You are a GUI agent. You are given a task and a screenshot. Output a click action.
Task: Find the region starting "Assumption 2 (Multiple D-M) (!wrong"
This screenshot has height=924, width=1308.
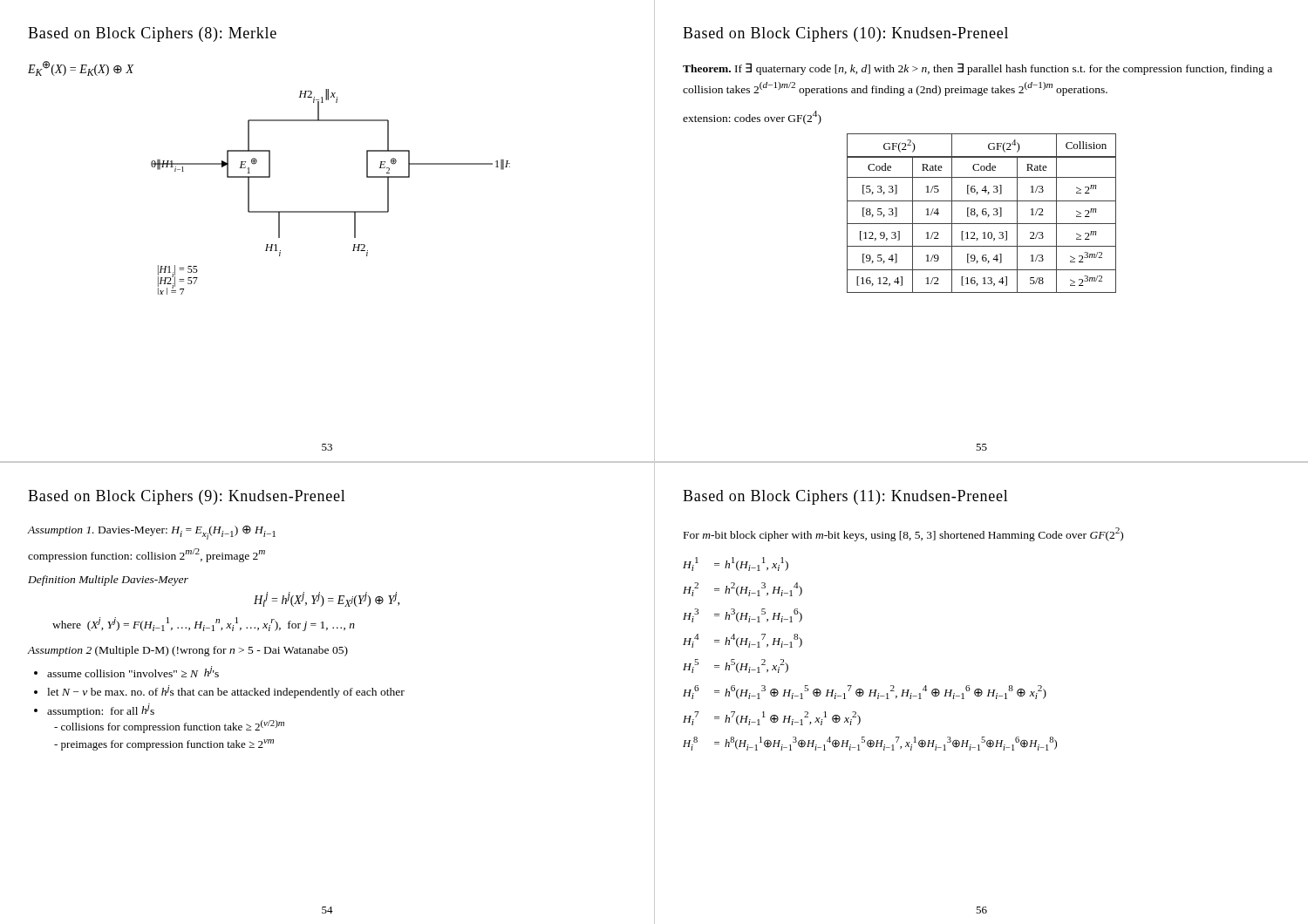coord(188,650)
